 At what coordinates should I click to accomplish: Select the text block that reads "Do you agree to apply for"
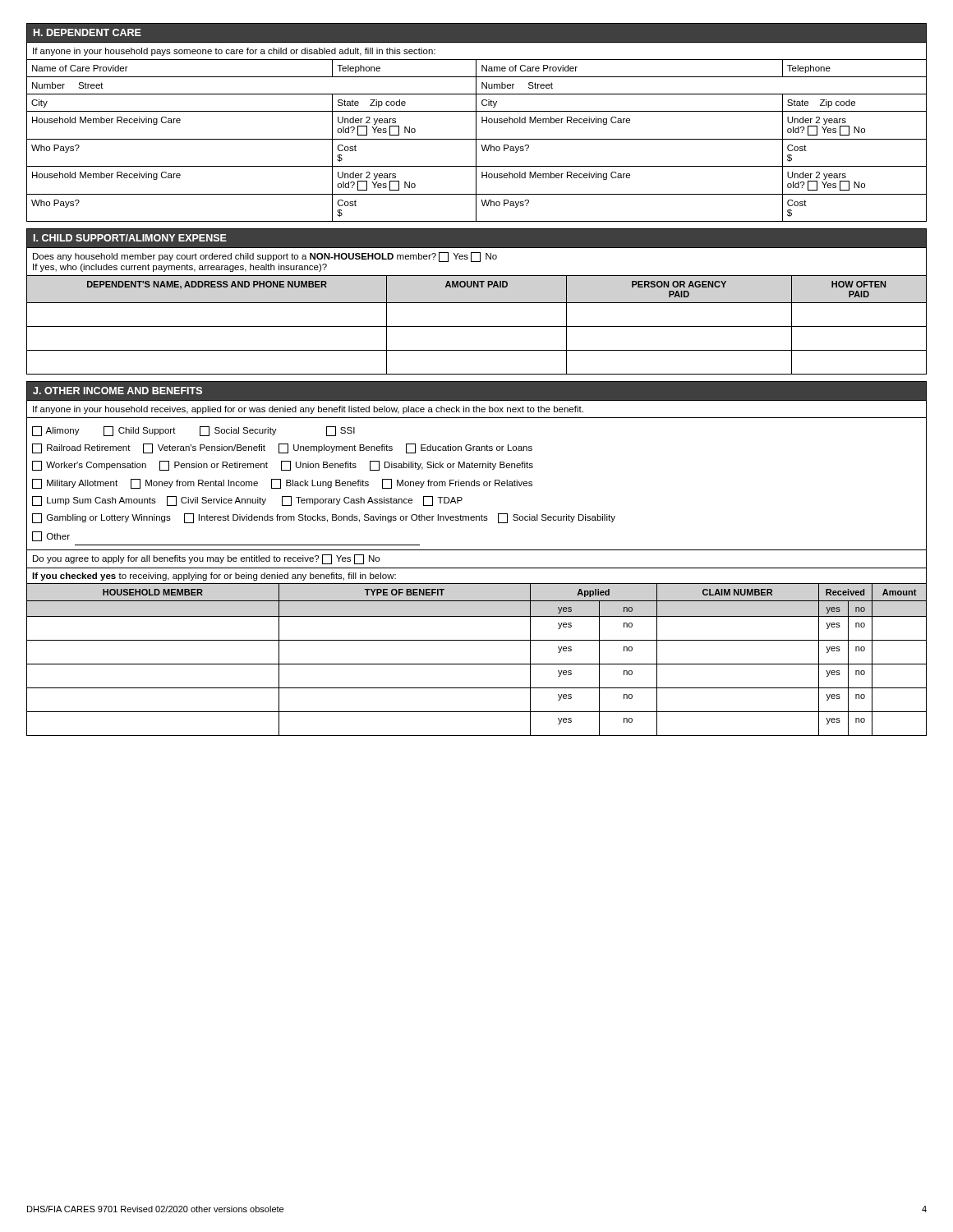click(206, 559)
